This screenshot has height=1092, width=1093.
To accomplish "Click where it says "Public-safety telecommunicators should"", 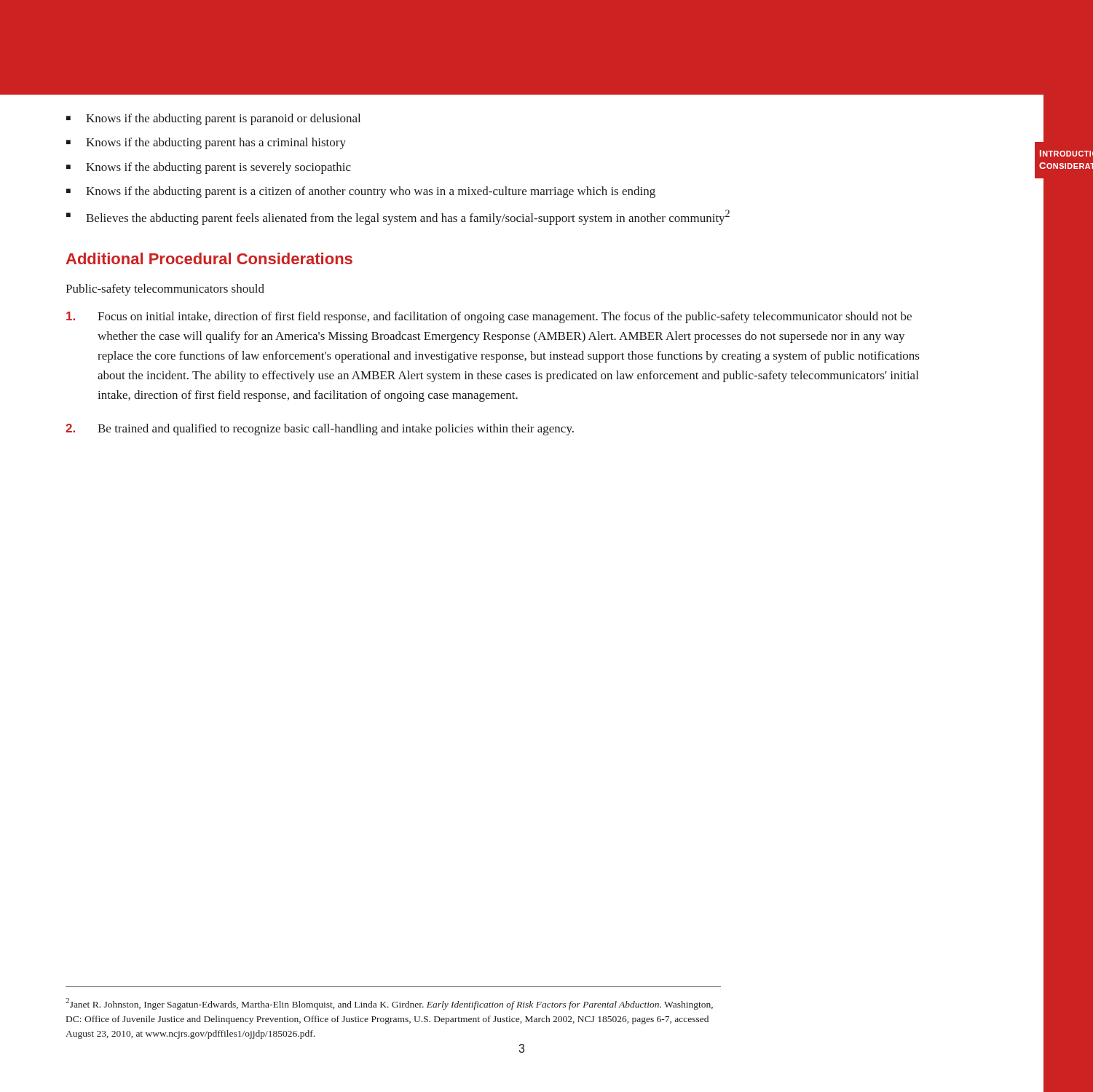I will point(165,289).
